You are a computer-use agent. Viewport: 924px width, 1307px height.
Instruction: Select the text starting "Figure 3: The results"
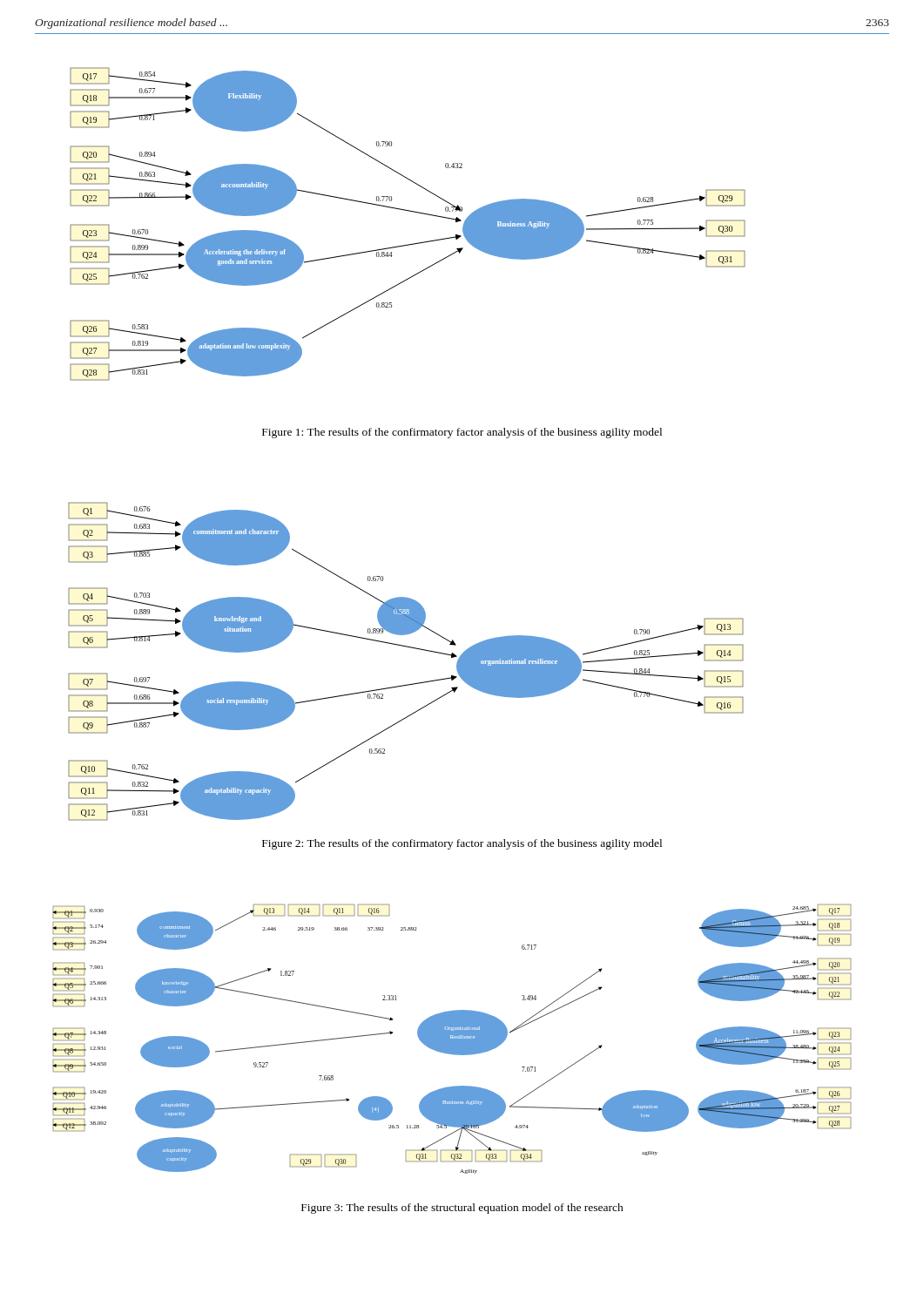(x=462, y=1207)
